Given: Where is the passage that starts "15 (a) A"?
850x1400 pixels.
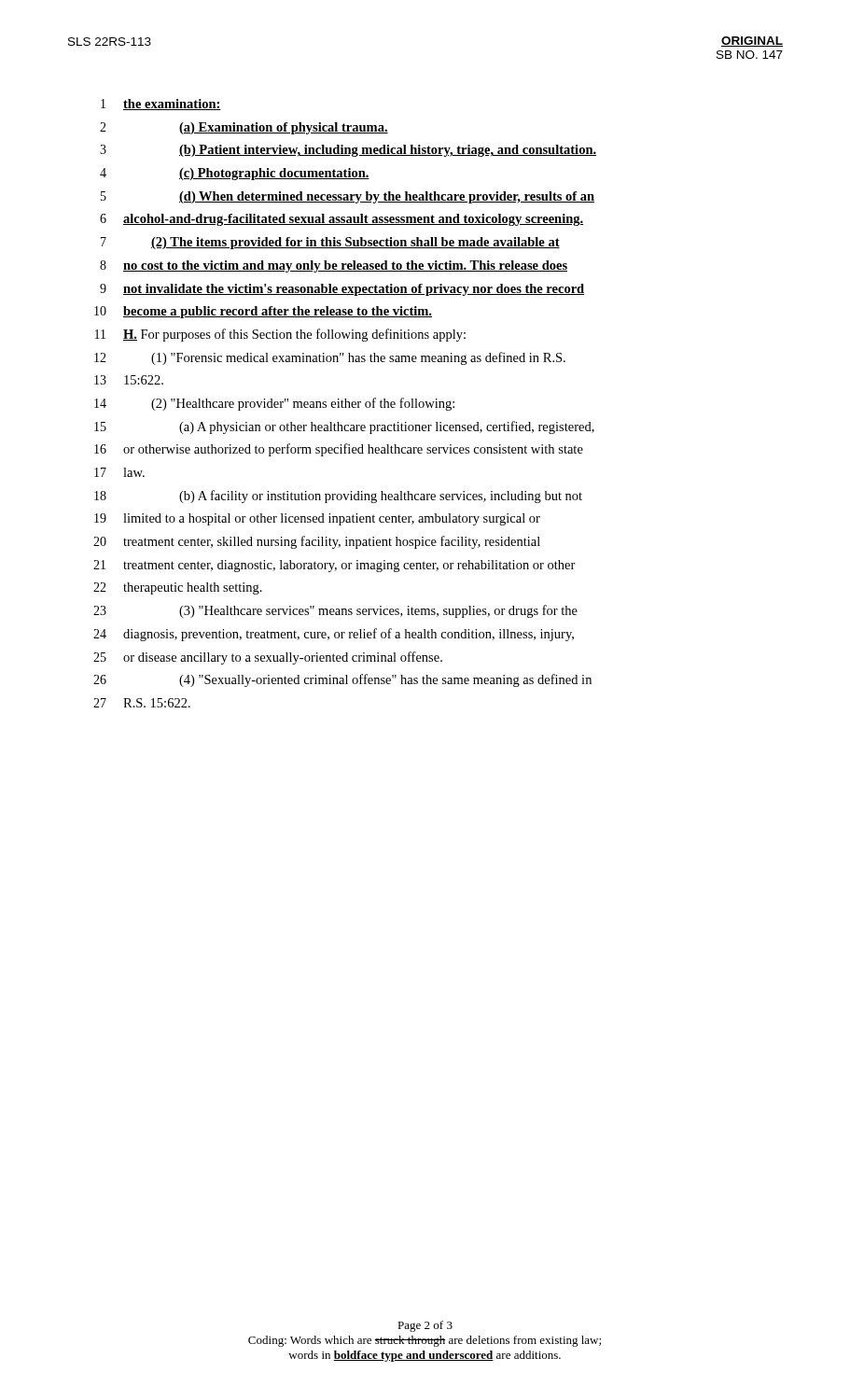Looking at the screenshot, I should click(x=425, y=427).
